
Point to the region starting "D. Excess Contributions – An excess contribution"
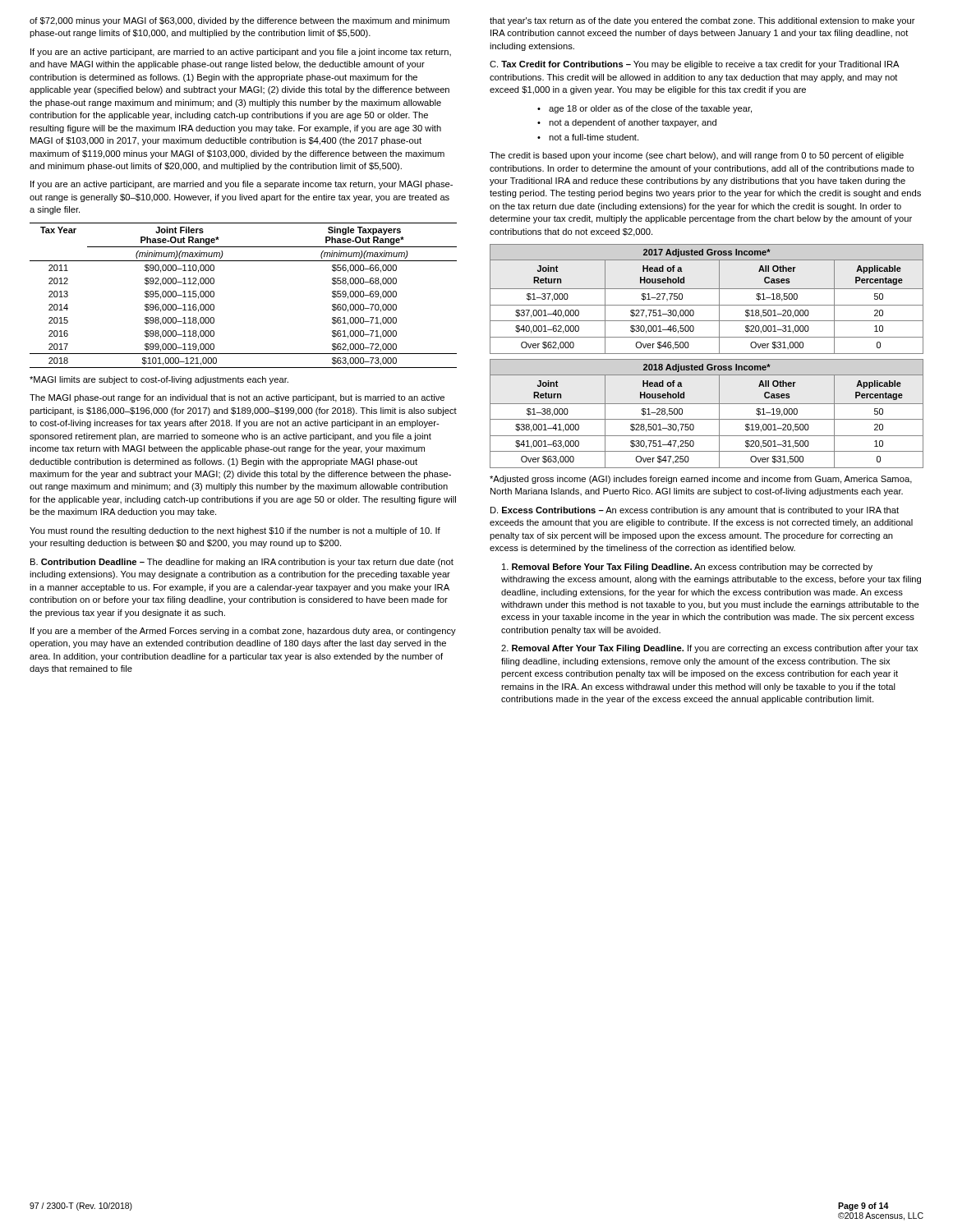[707, 530]
